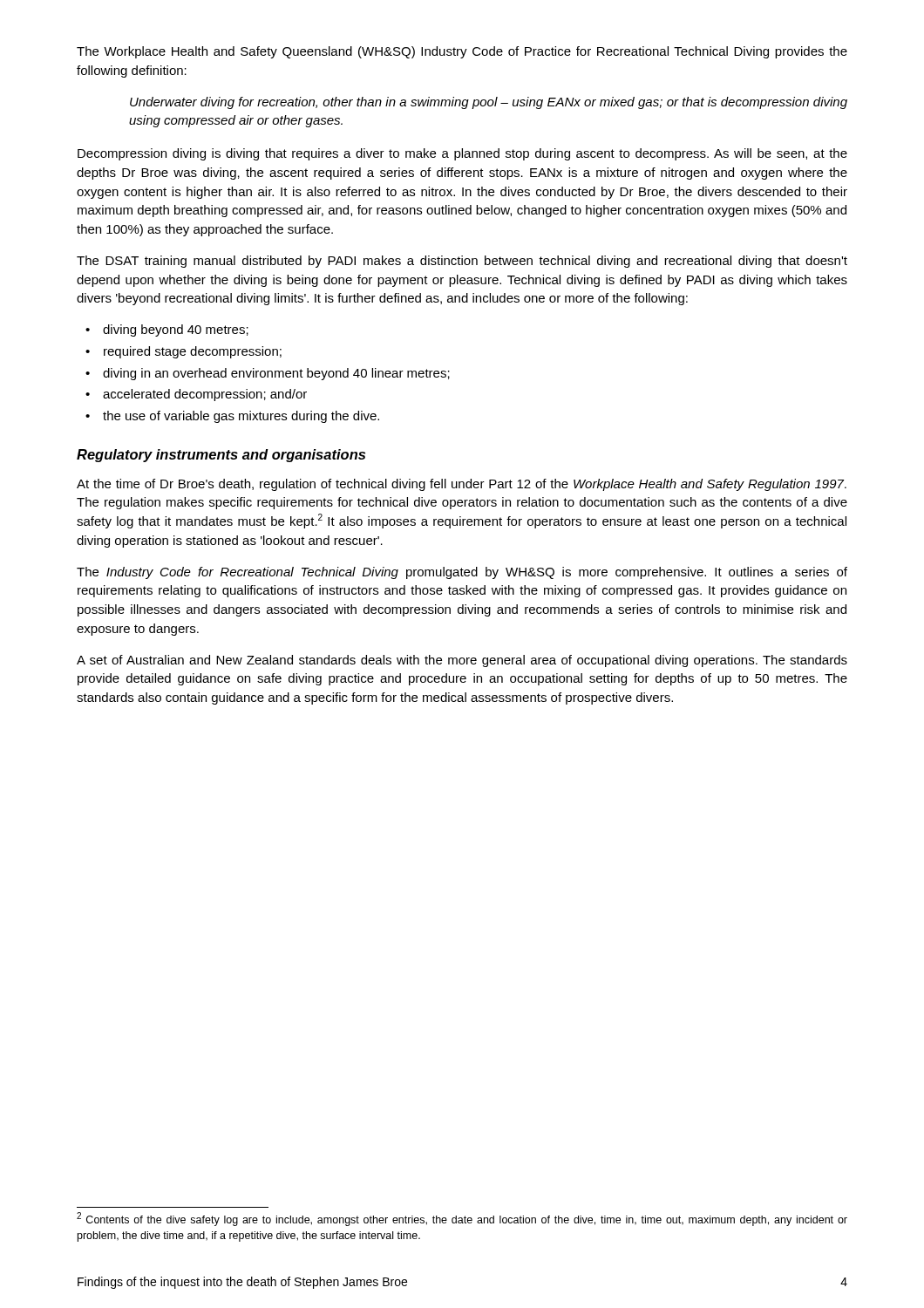
Task: Select the list item containing "accelerated decompression; and/or"
Action: [196, 395]
